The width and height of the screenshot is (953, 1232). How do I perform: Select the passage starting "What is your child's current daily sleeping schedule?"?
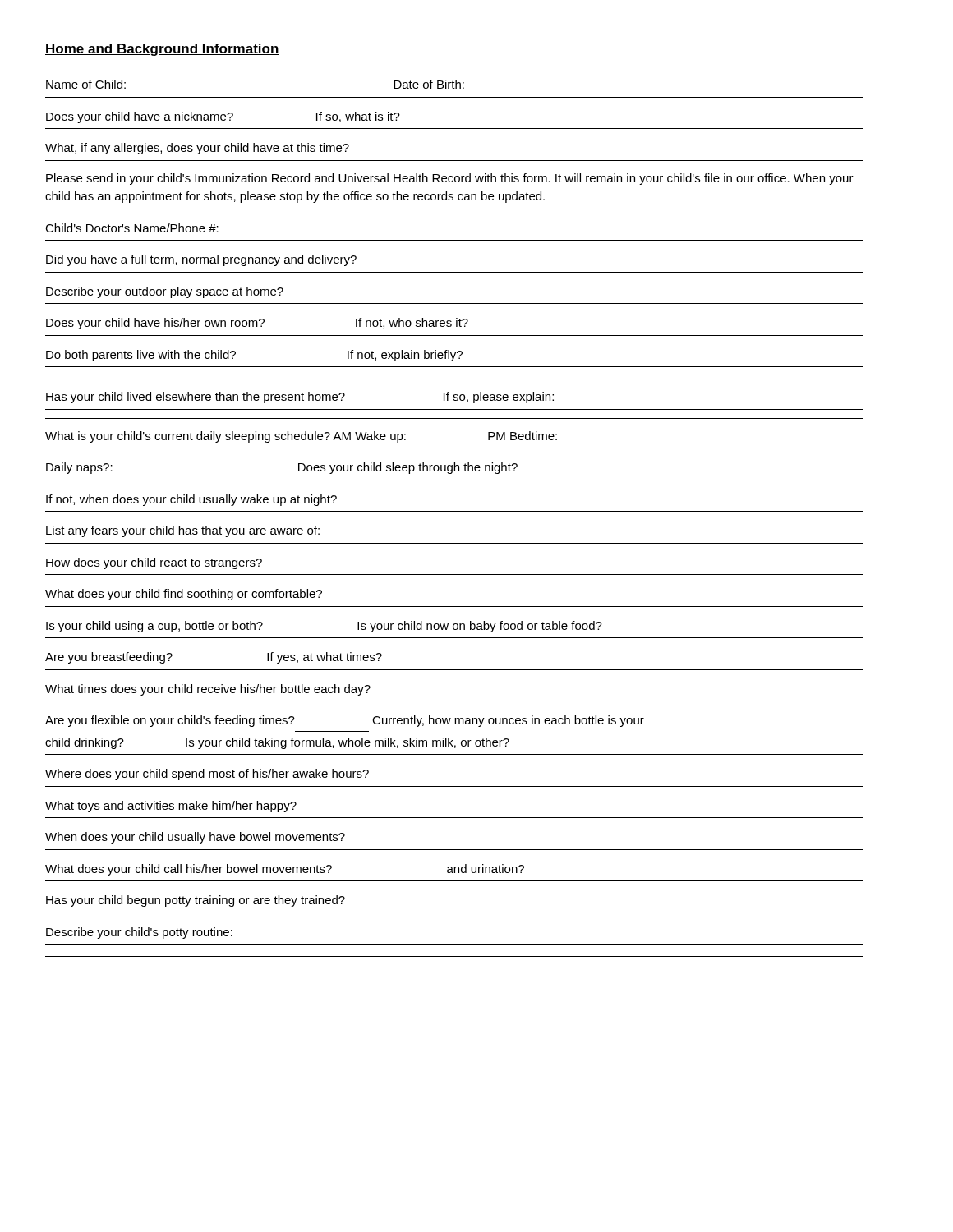tap(349, 436)
